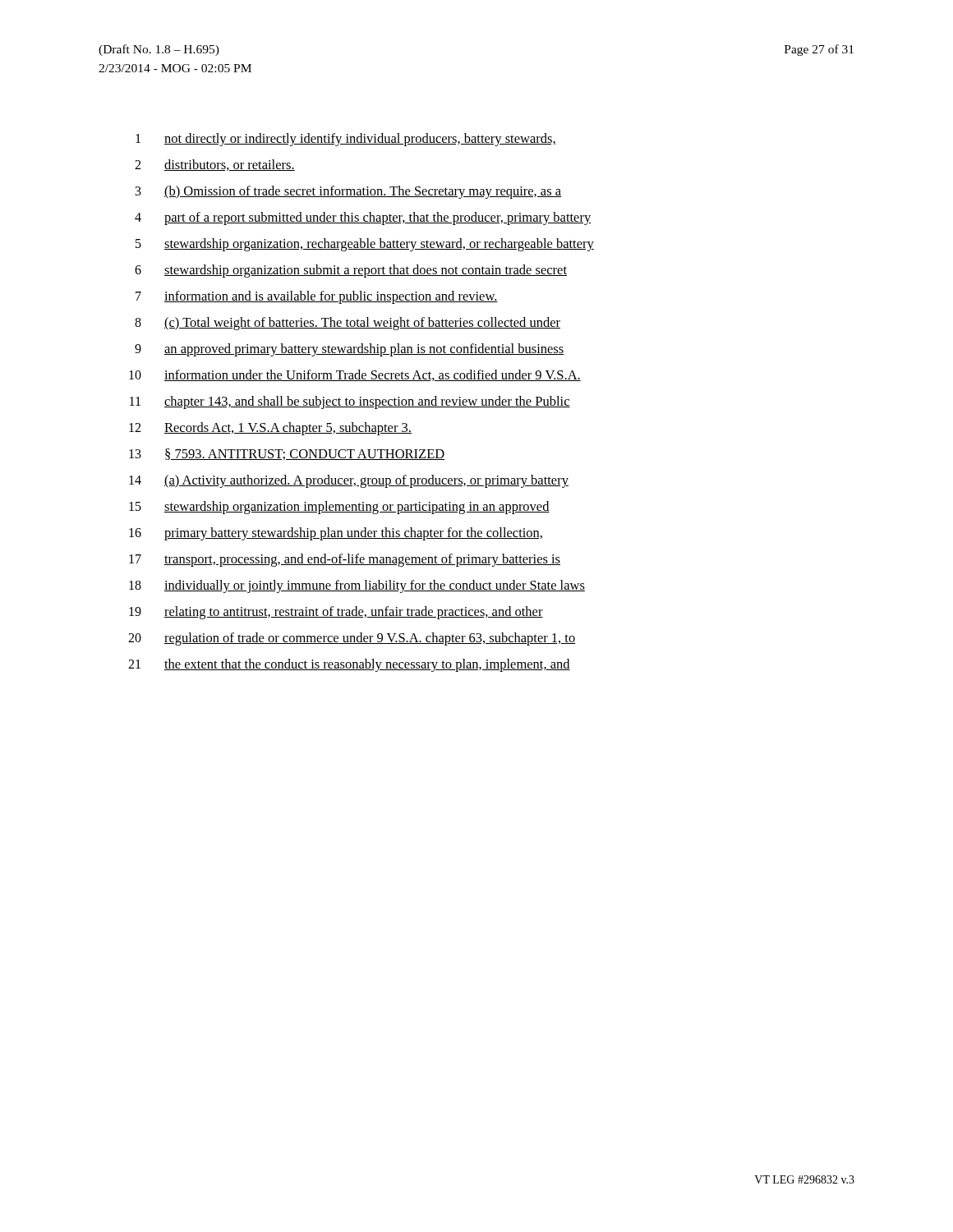Click on the text starting "17 transport, processing, and"
The height and width of the screenshot is (1232, 953).
pos(476,559)
